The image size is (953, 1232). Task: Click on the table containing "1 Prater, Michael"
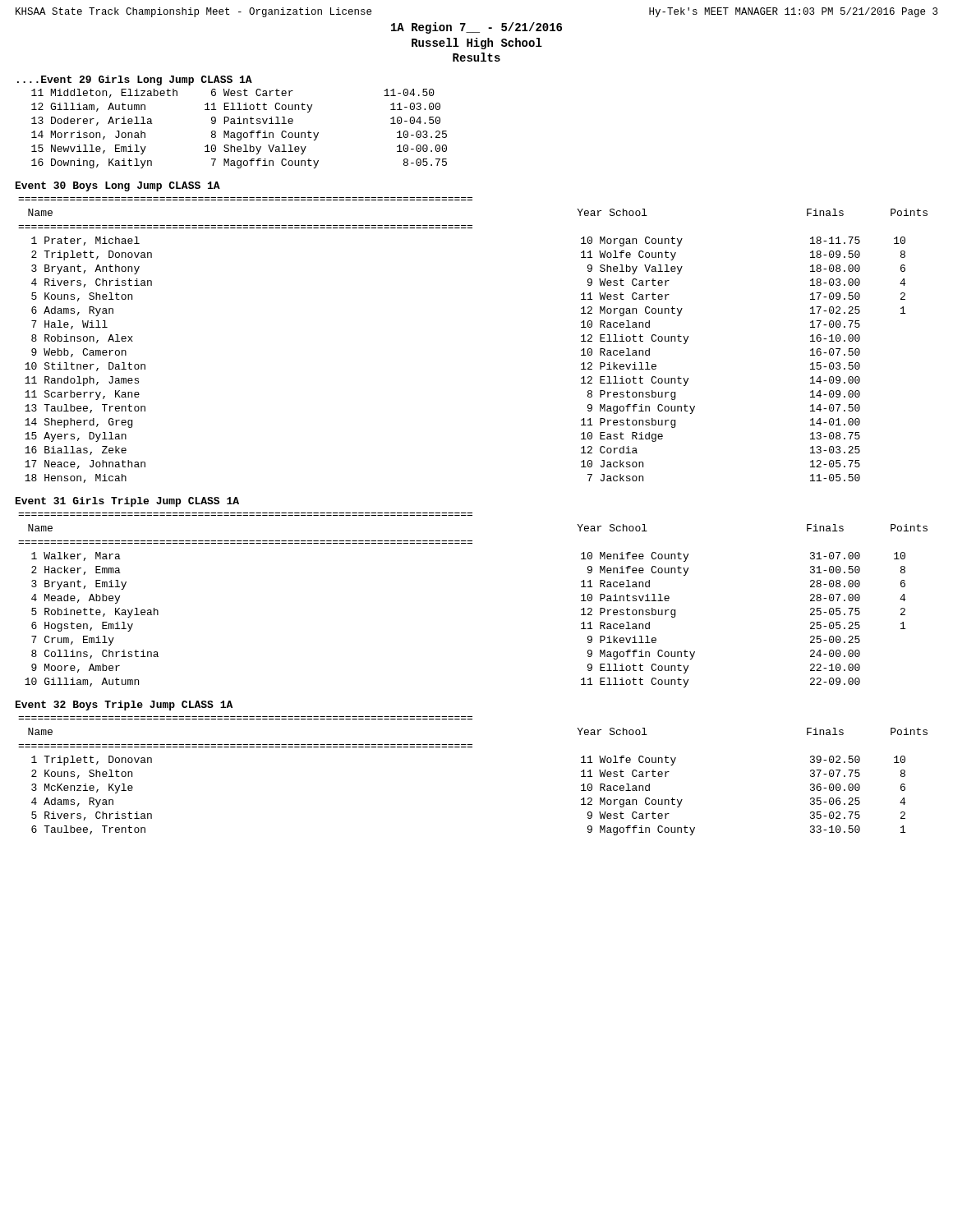pyautogui.click(x=476, y=339)
